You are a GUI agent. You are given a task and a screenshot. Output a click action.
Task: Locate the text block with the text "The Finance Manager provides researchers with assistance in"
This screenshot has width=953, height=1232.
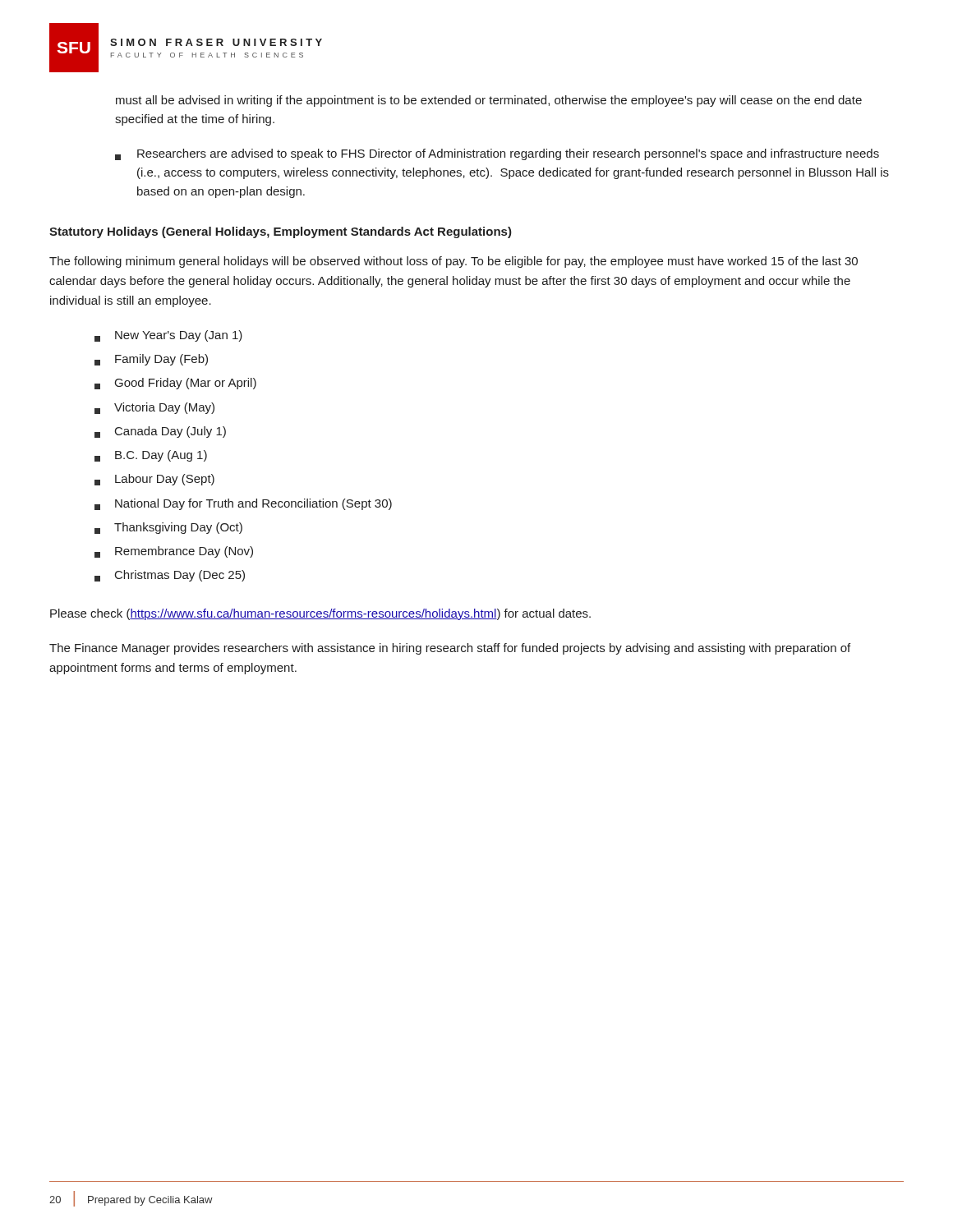click(x=450, y=657)
